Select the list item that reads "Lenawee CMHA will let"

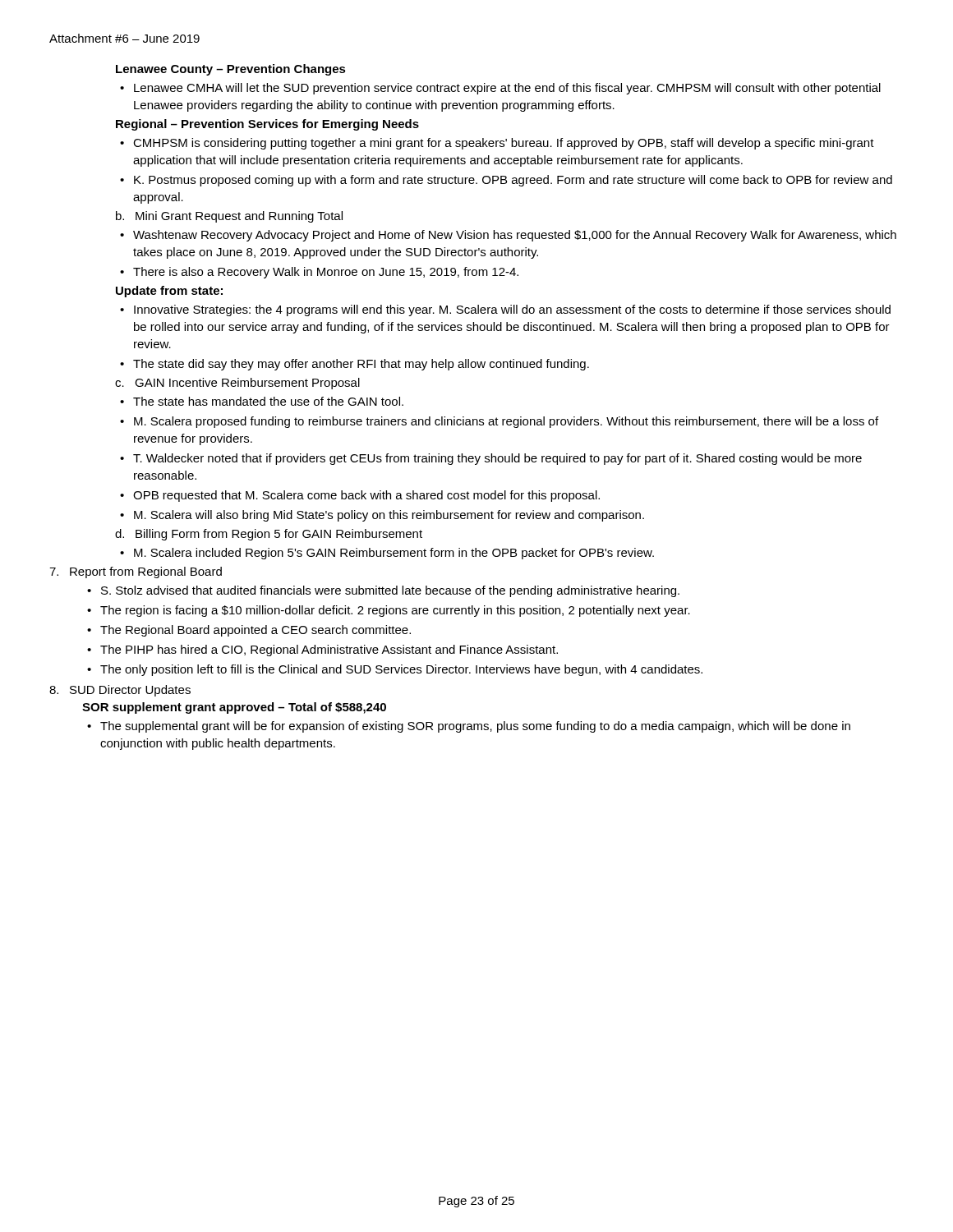coord(509,96)
